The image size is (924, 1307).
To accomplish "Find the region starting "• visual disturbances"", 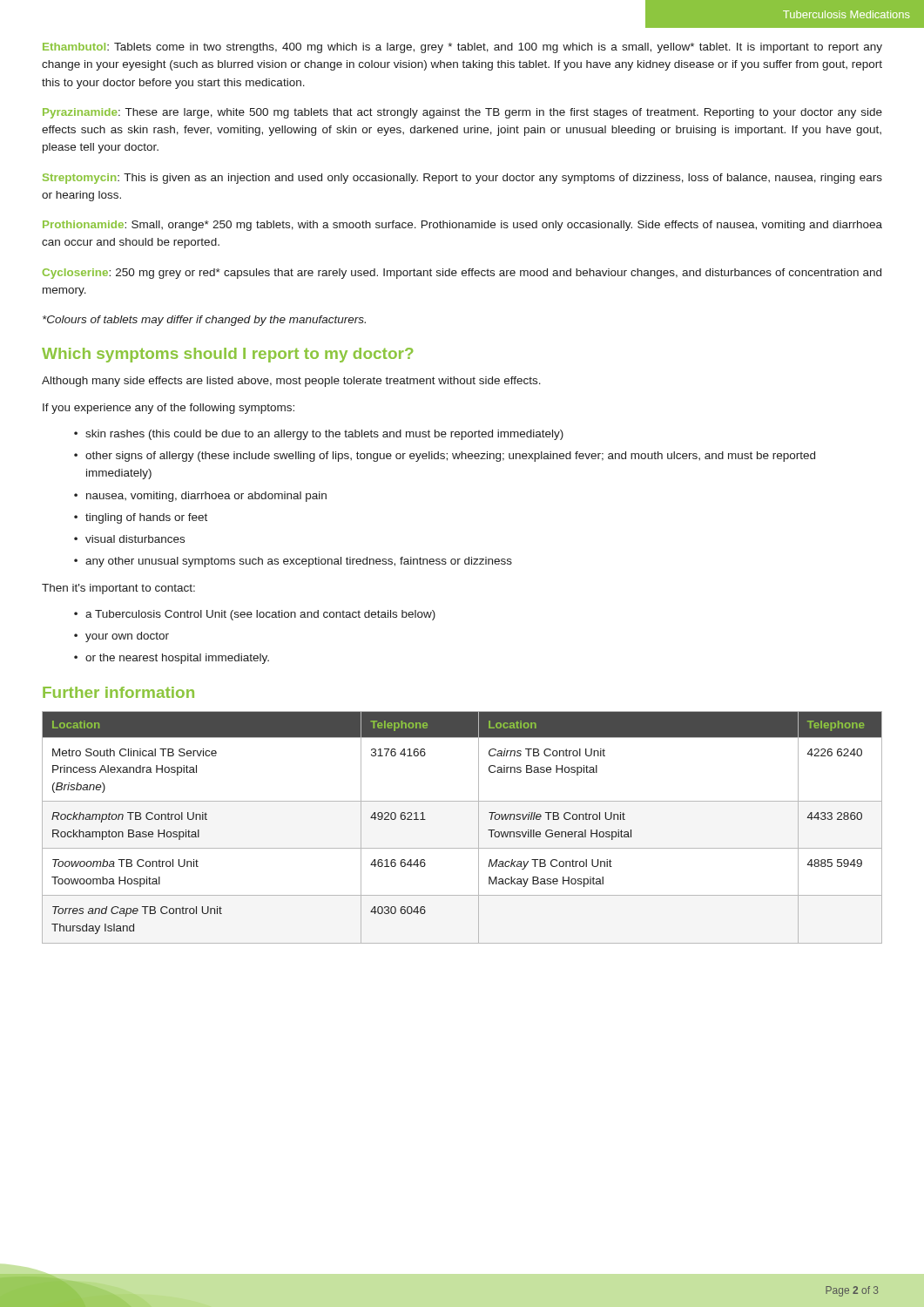I will coord(129,539).
